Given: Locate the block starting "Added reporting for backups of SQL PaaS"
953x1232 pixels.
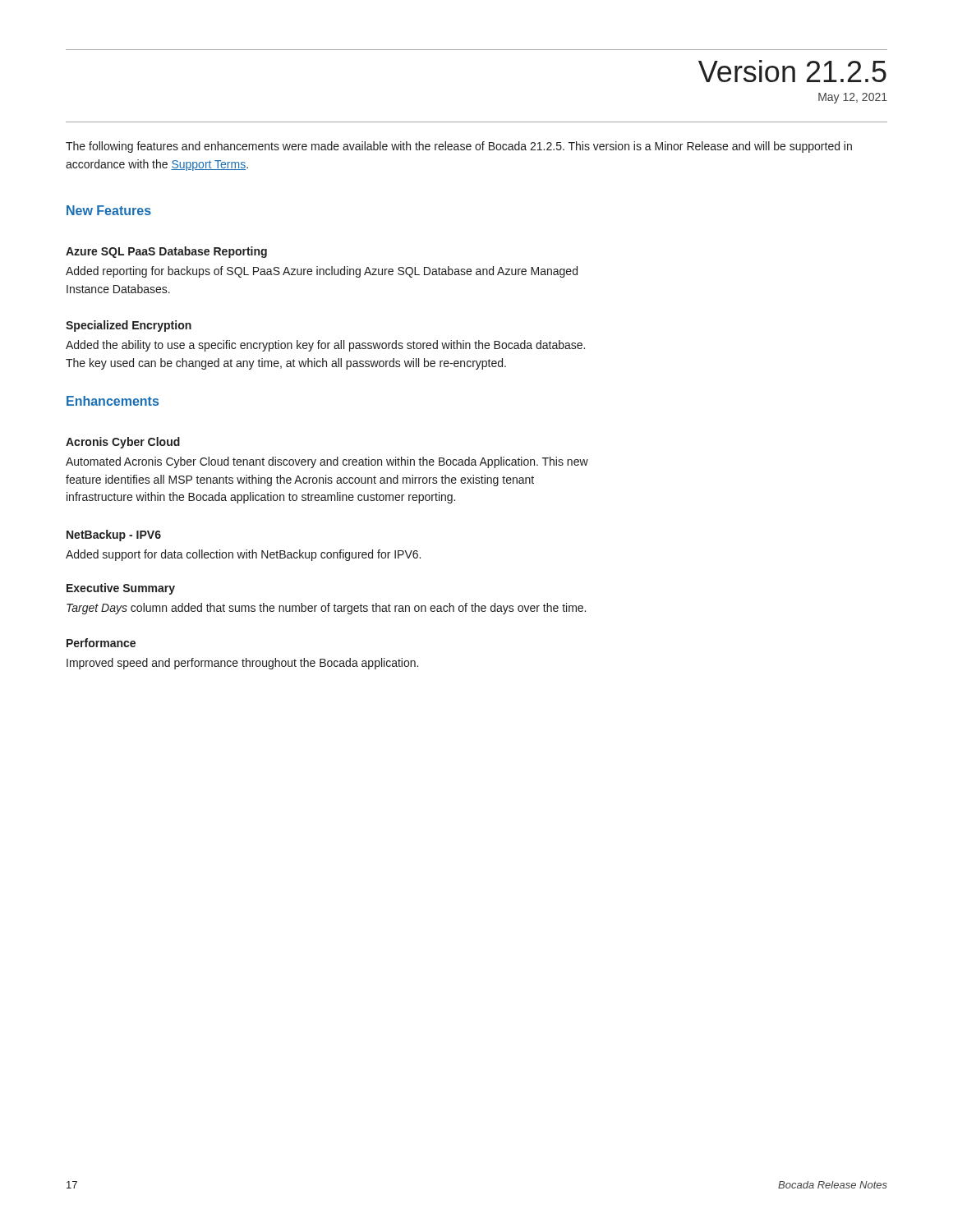Looking at the screenshot, I should tap(476, 281).
